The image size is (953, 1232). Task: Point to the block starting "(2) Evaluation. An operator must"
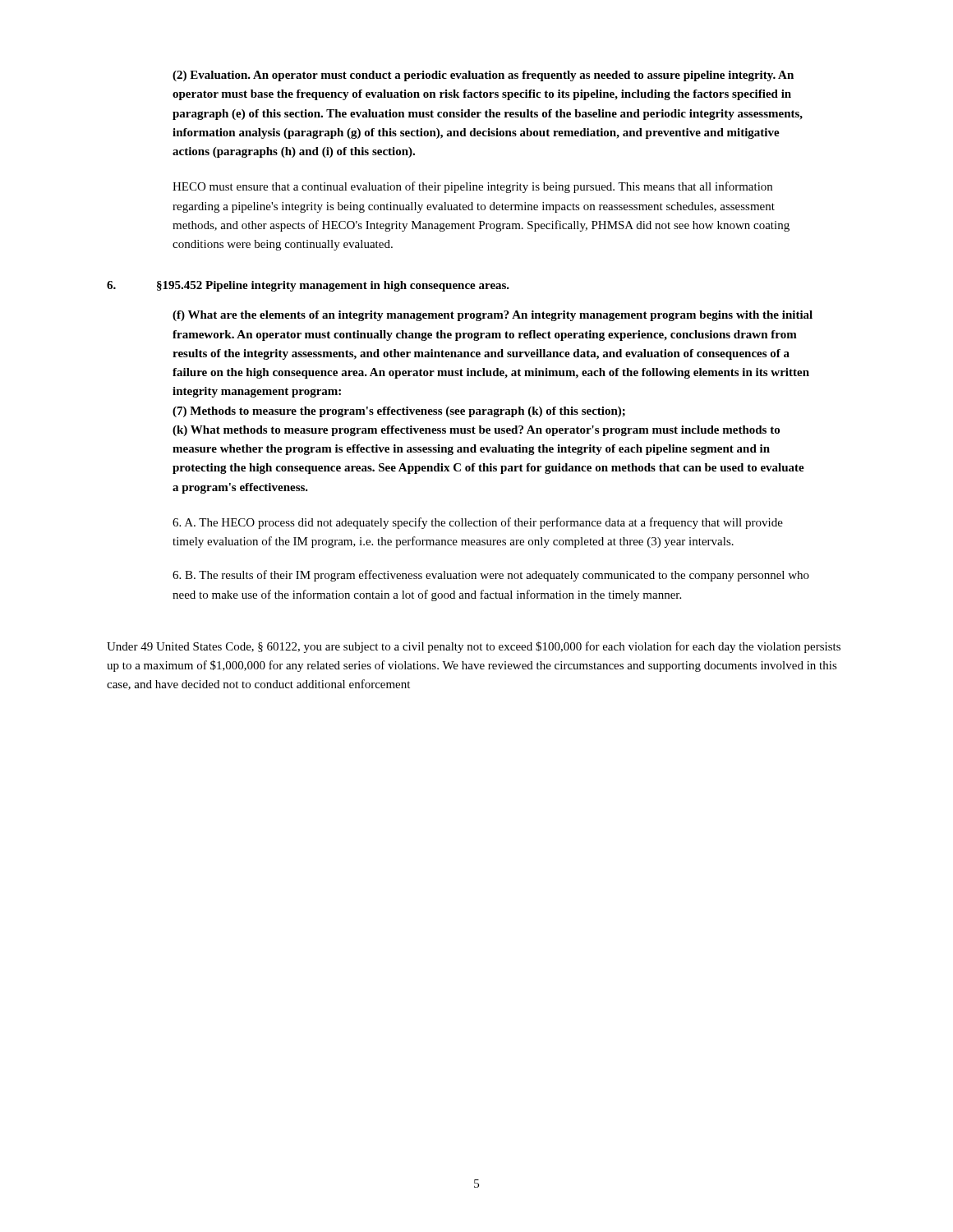pos(493,113)
